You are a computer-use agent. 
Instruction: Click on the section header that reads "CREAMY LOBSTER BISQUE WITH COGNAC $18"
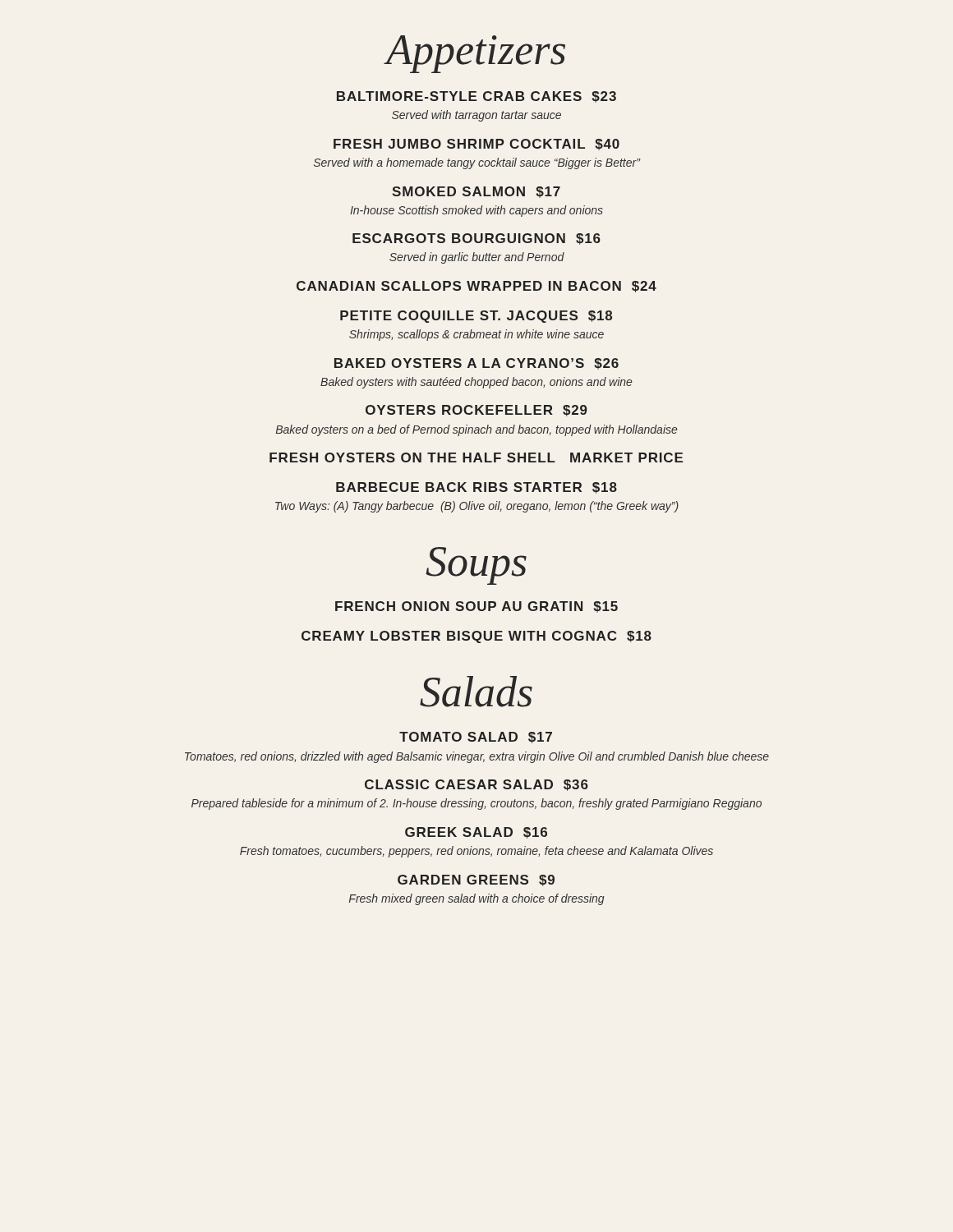click(x=476, y=637)
